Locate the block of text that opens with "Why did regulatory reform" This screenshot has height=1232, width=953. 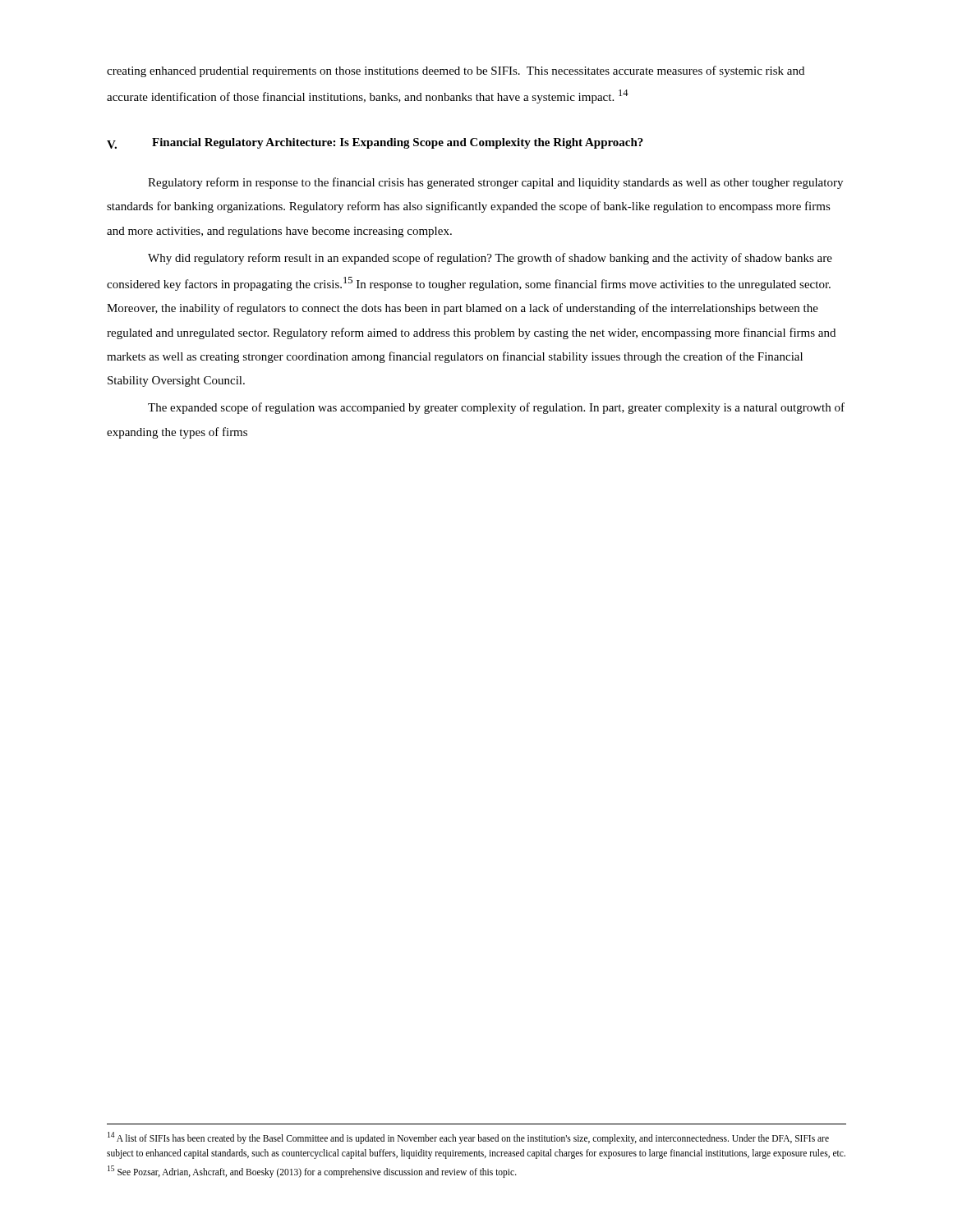471,319
